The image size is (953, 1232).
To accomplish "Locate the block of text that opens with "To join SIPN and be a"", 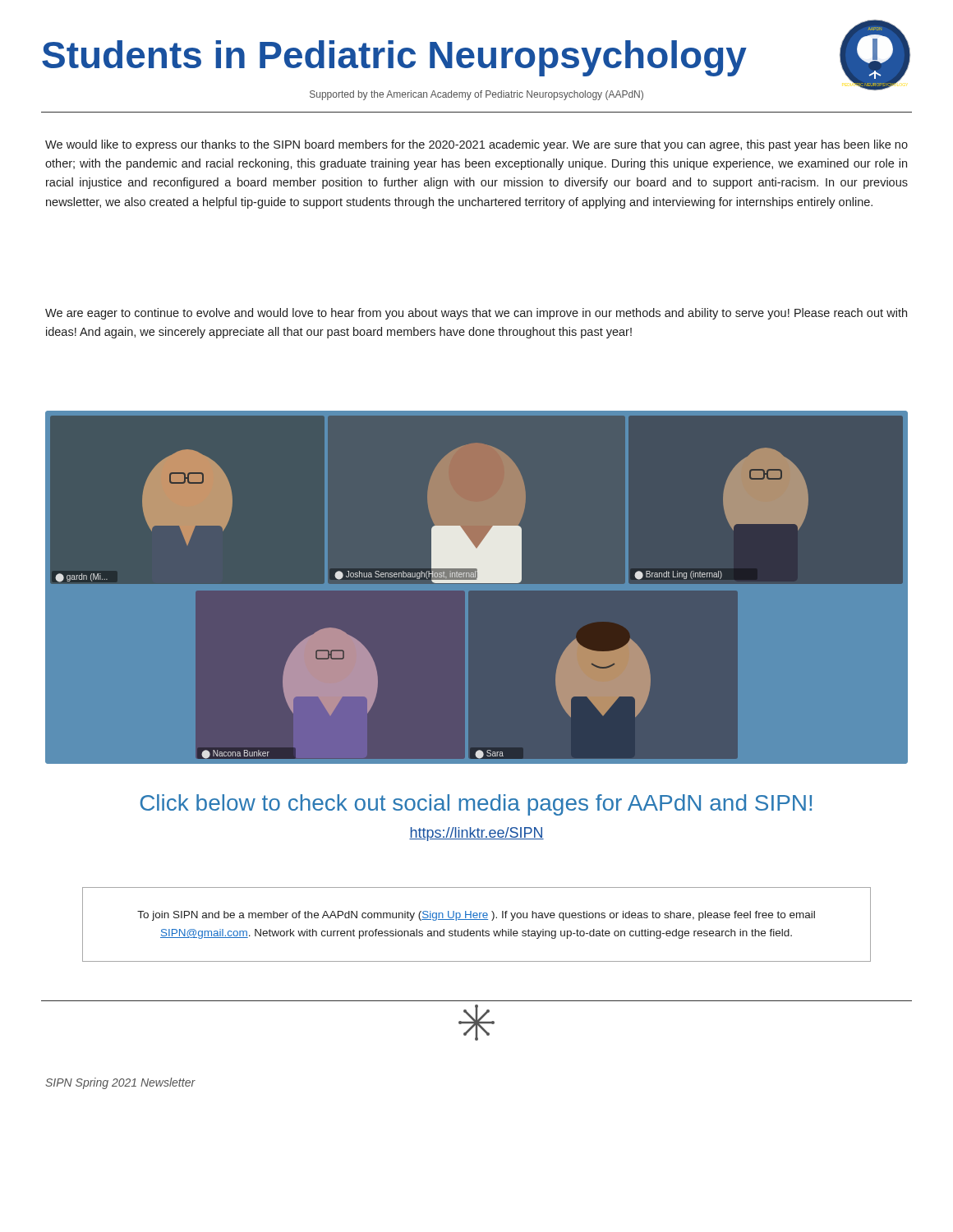I will click(476, 924).
